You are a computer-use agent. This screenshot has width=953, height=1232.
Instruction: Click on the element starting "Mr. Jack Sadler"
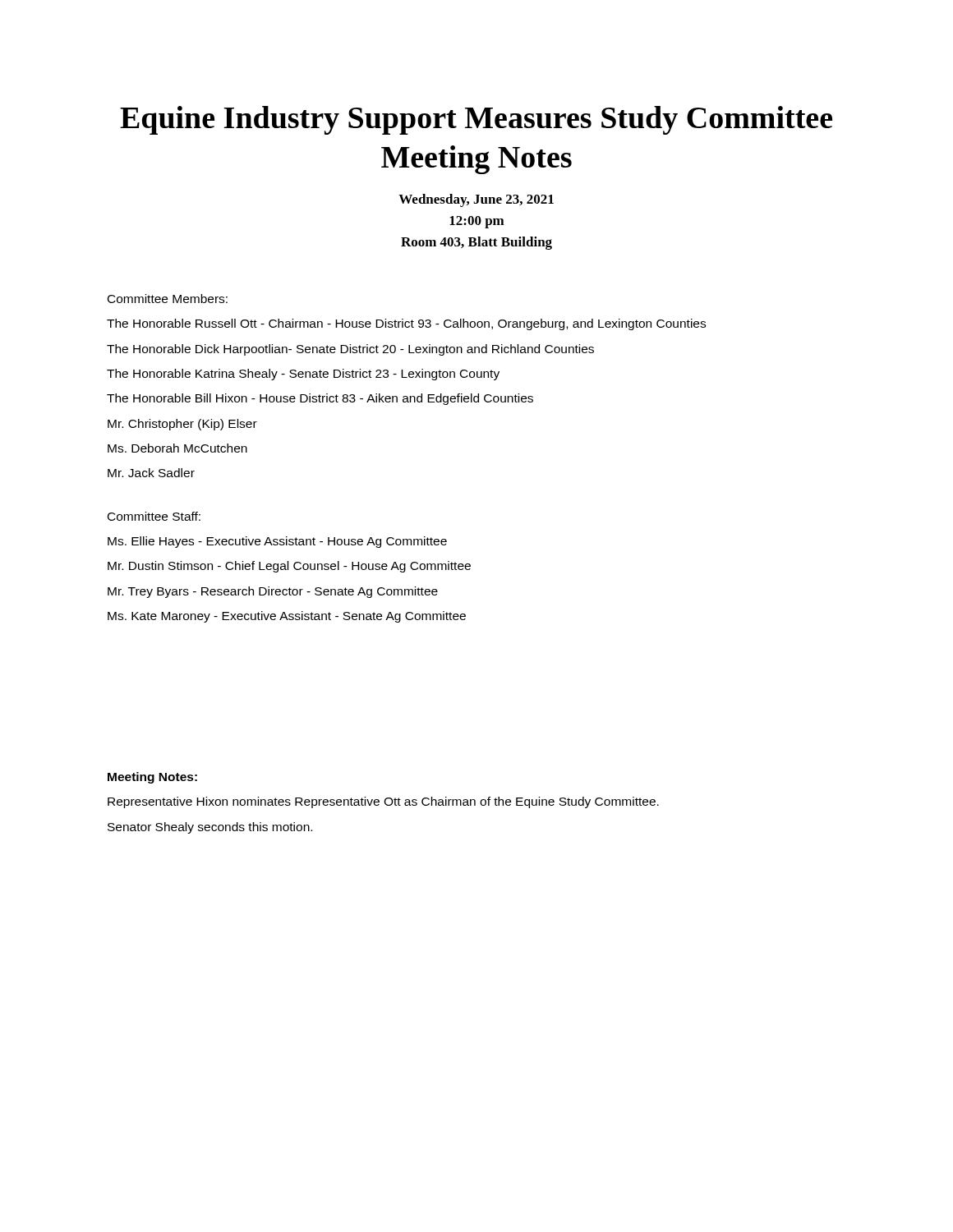click(151, 473)
